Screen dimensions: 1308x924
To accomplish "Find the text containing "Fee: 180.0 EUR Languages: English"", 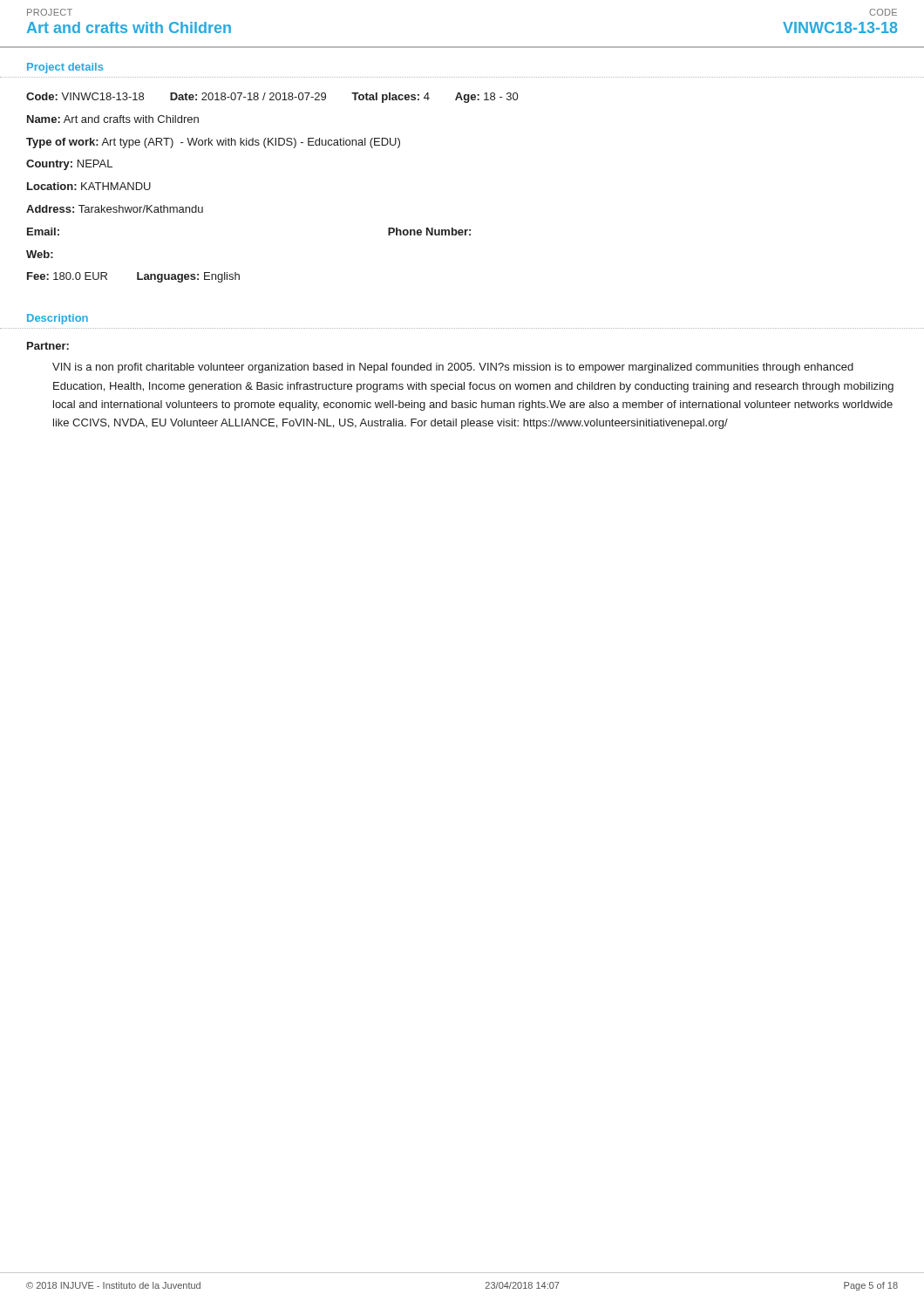I will click(133, 276).
